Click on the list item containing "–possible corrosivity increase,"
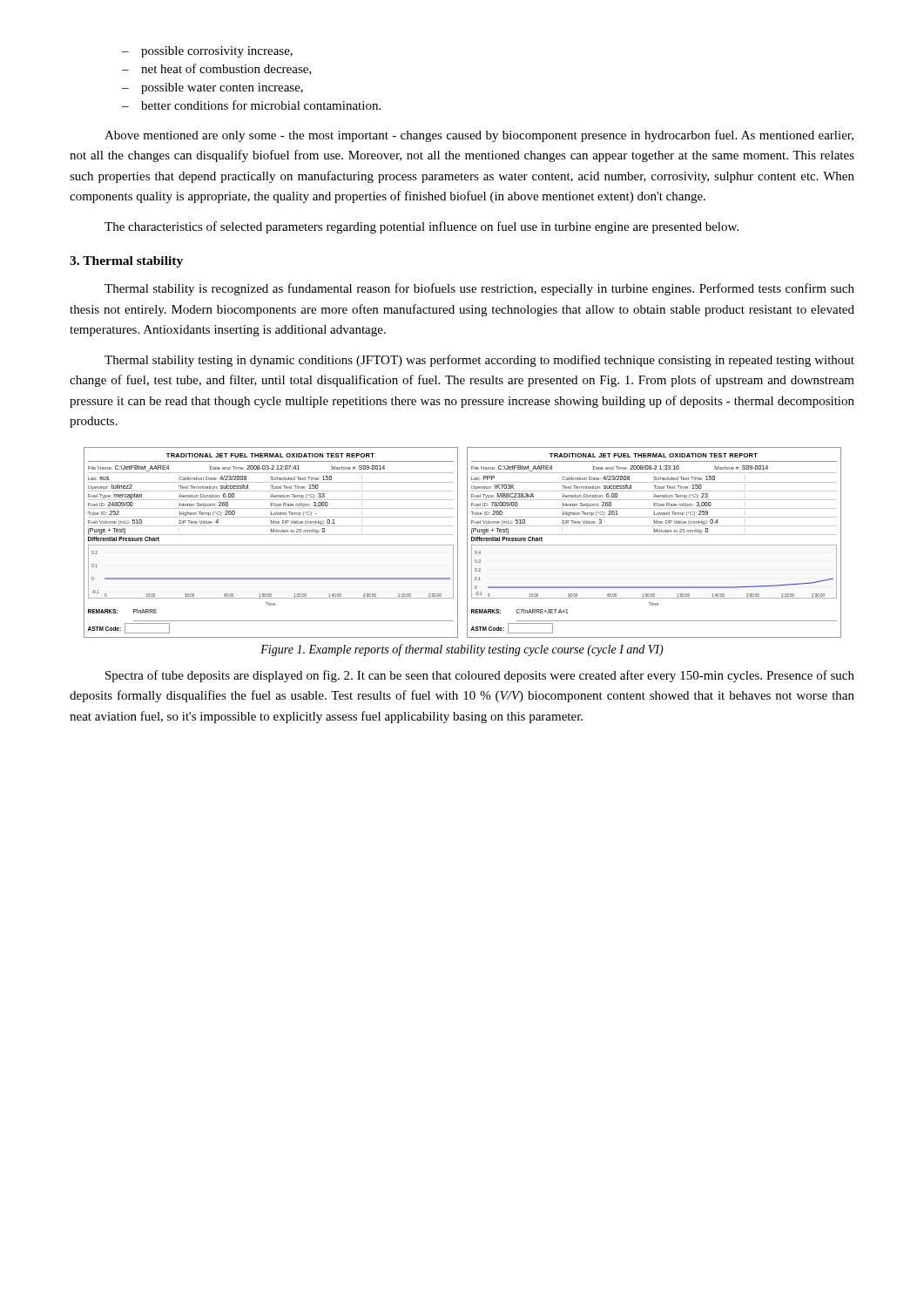The height and width of the screenshot is (1307, 924). coord(208,51)
